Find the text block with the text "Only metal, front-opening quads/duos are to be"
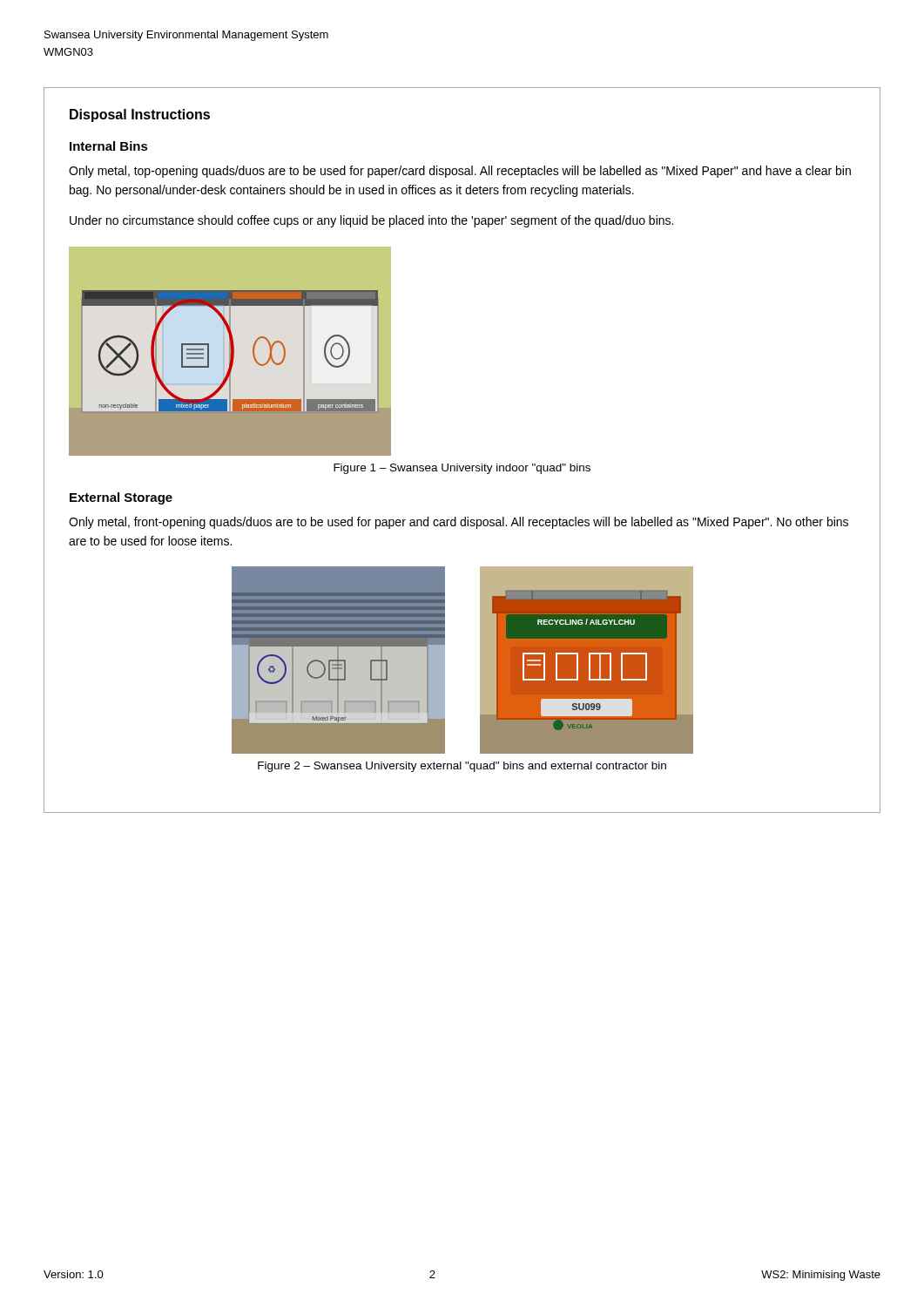The height and width of the screenshot is (1307, 924). pos(459,531)
